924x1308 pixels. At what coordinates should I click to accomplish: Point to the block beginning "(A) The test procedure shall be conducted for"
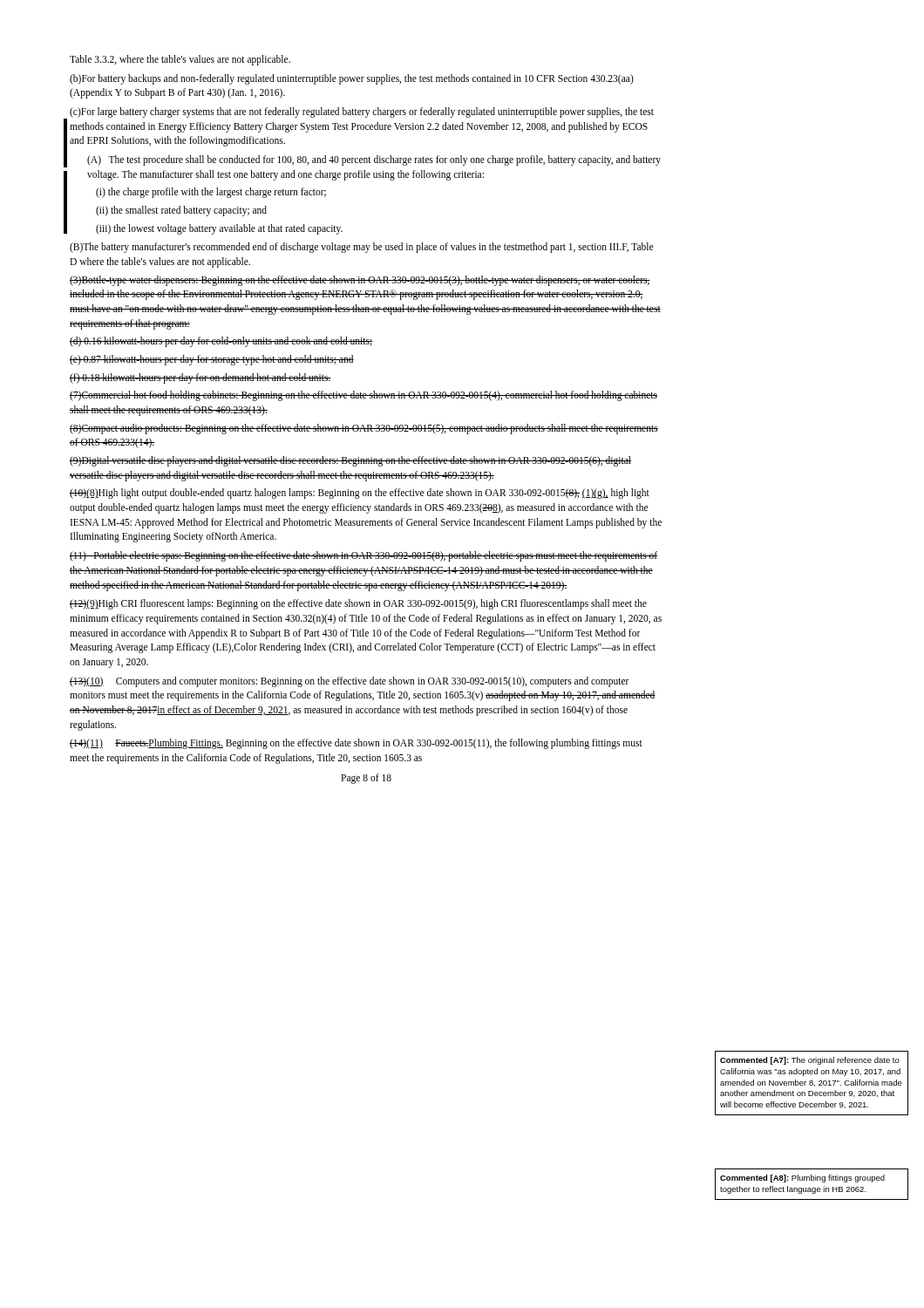[375, 167]
